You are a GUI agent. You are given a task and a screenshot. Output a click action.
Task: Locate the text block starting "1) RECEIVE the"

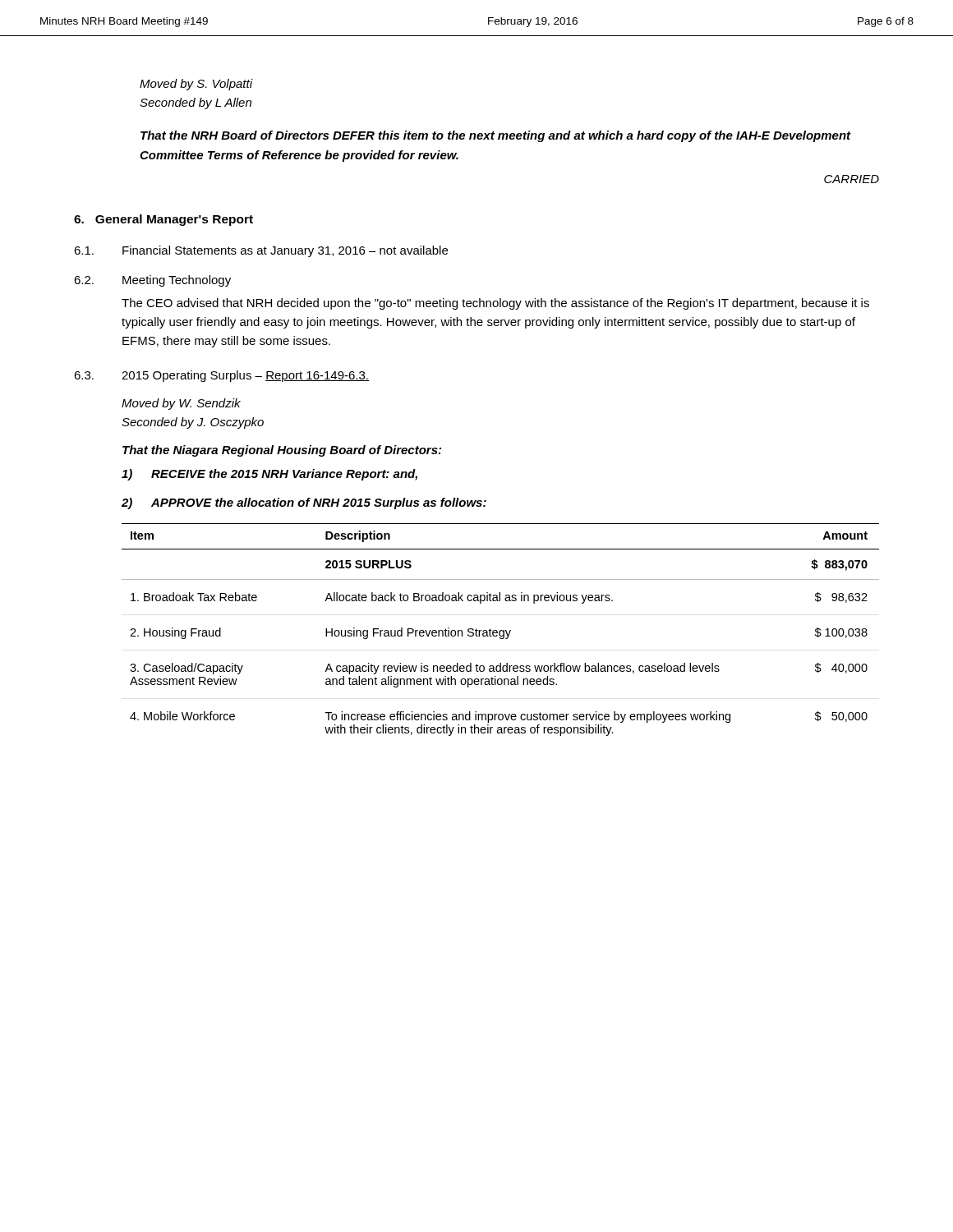269,475
